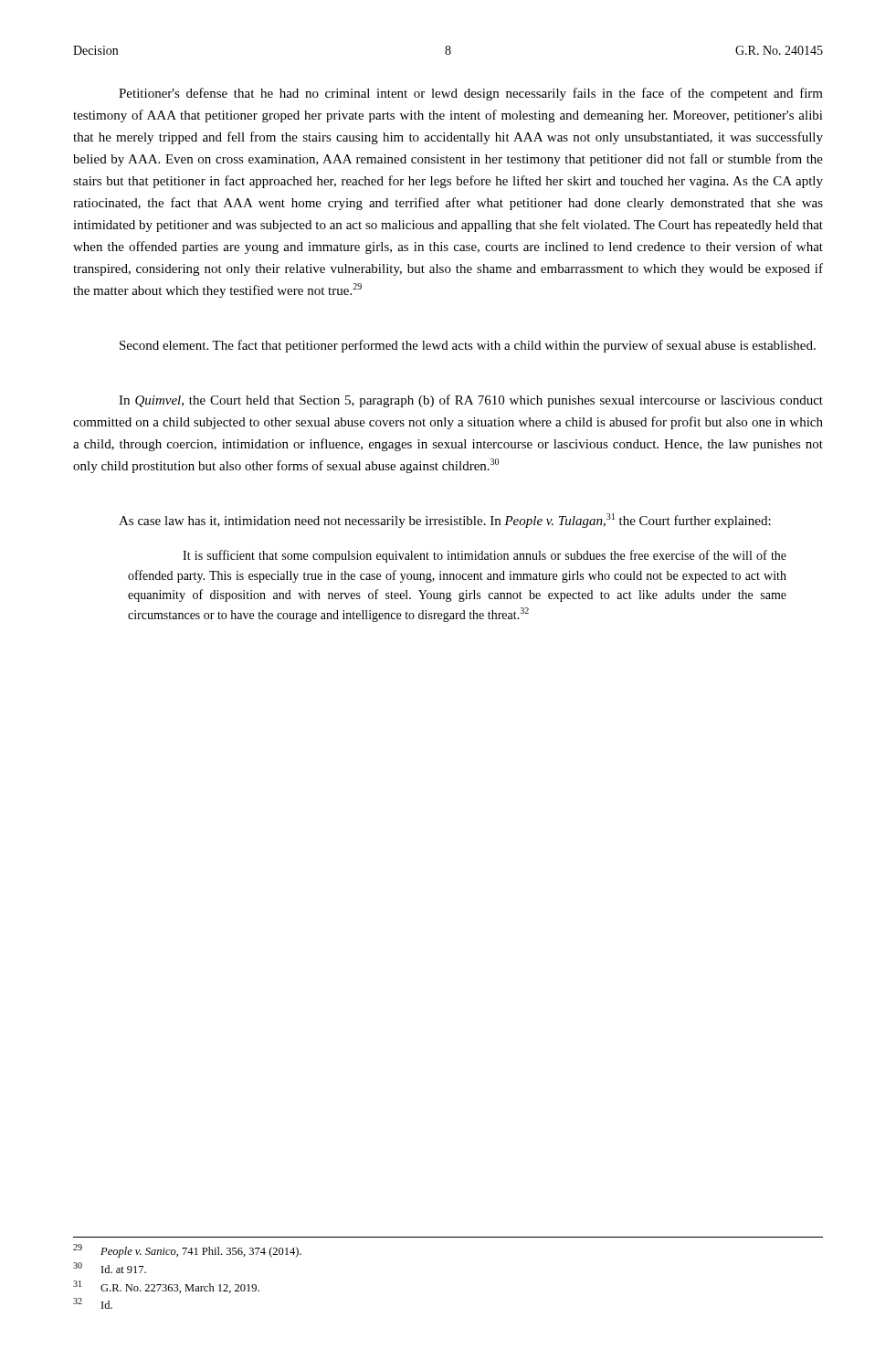Screen dimensions: 1370x896
Task: Find the element starting "It is sufficient"
Action: click(457, 585)
